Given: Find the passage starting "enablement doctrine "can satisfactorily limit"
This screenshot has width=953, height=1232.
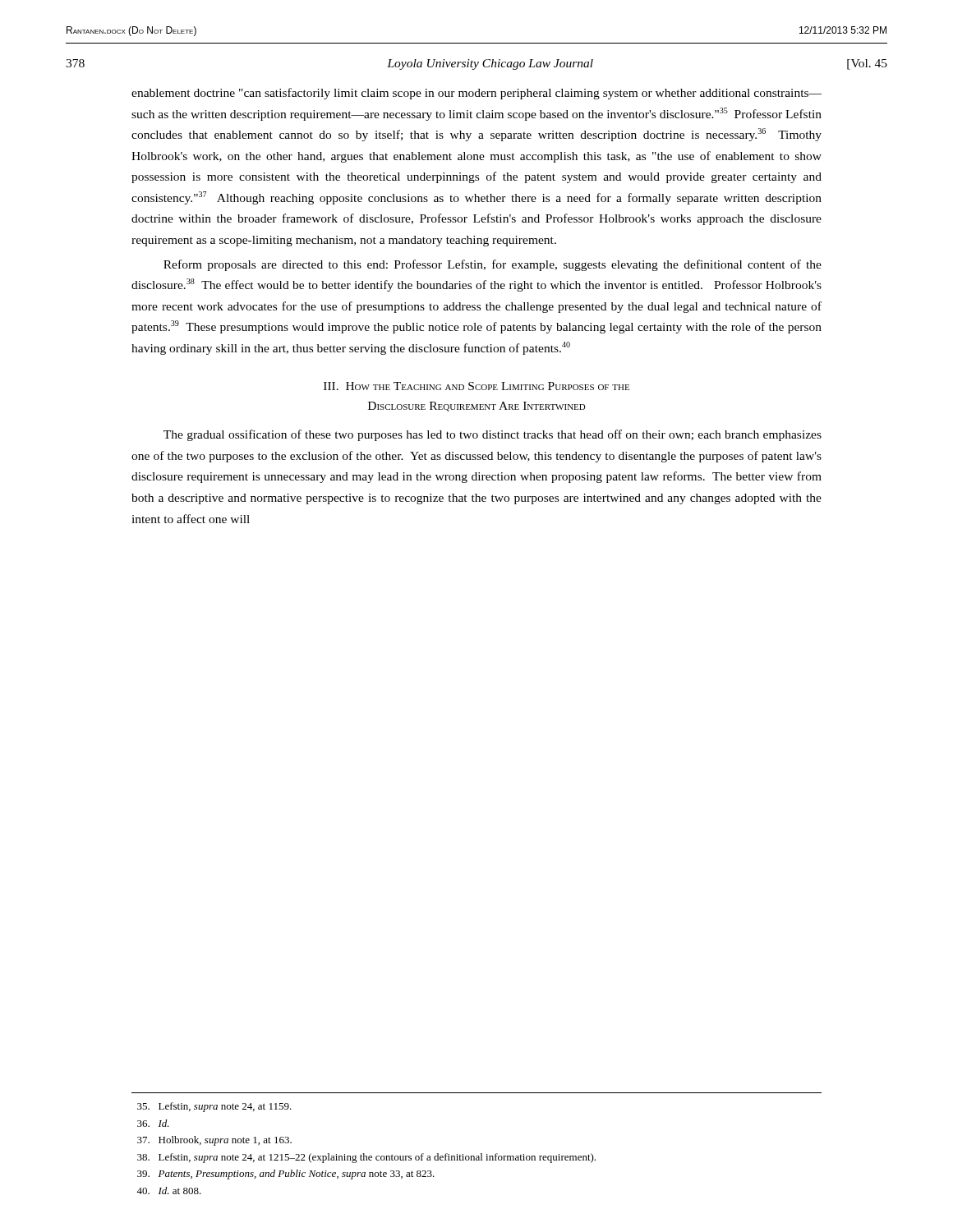Looking at the screenshot, I should point(476,166).
